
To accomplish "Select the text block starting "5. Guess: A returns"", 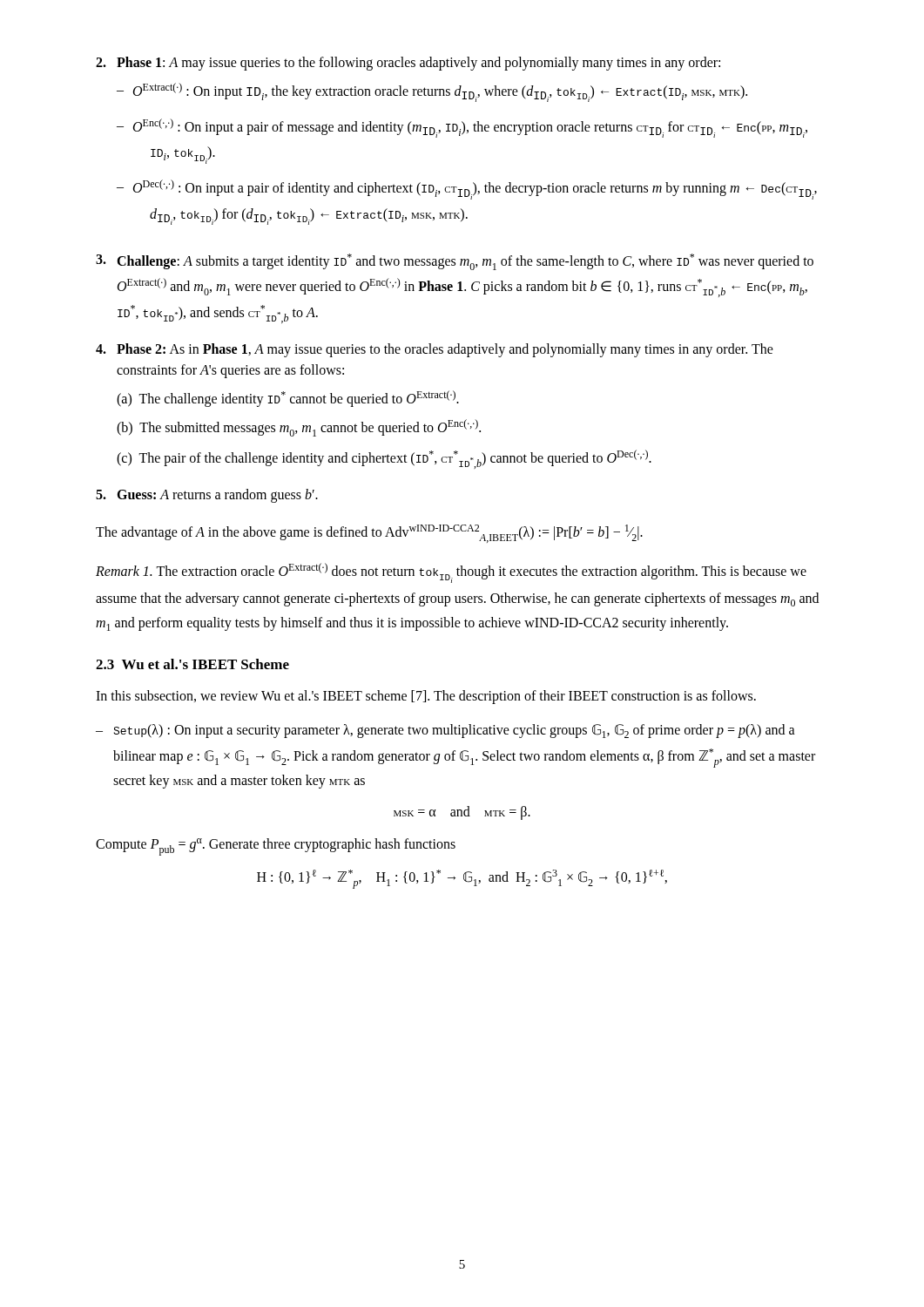I will click(x=207, y=495).
